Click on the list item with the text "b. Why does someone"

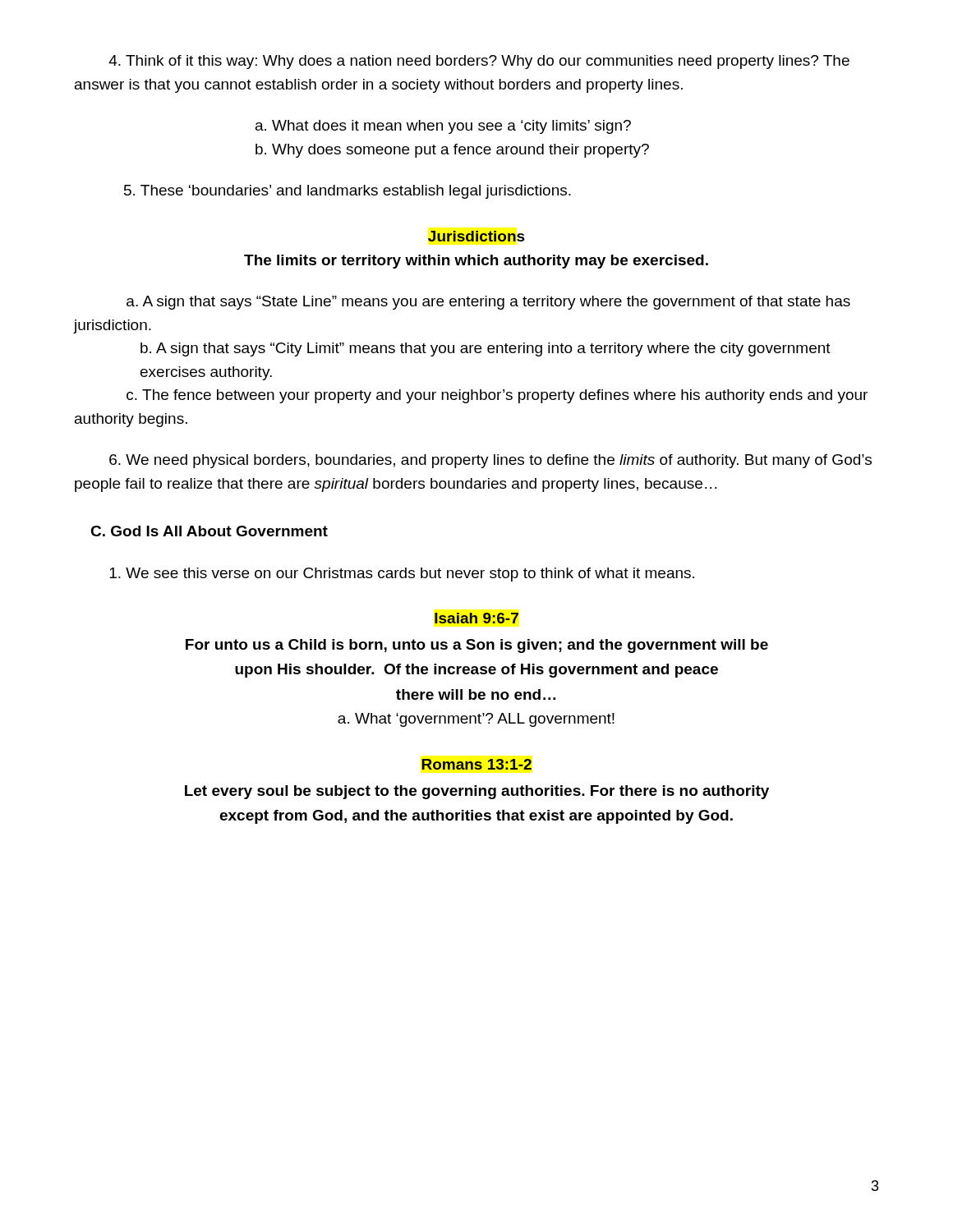(567, 149)
